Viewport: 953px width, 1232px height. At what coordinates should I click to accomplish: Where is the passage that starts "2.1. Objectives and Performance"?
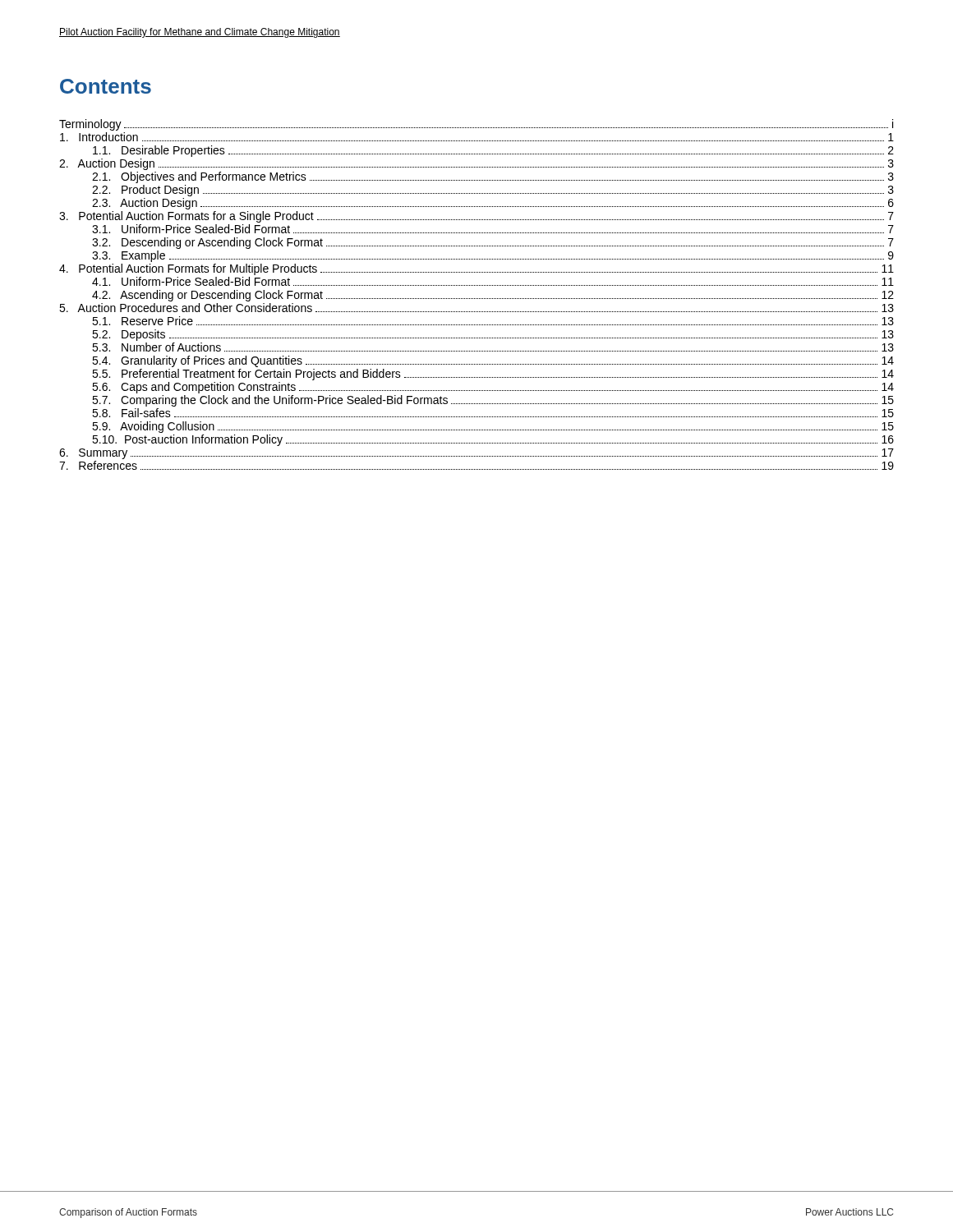click(x=476, y=177)
